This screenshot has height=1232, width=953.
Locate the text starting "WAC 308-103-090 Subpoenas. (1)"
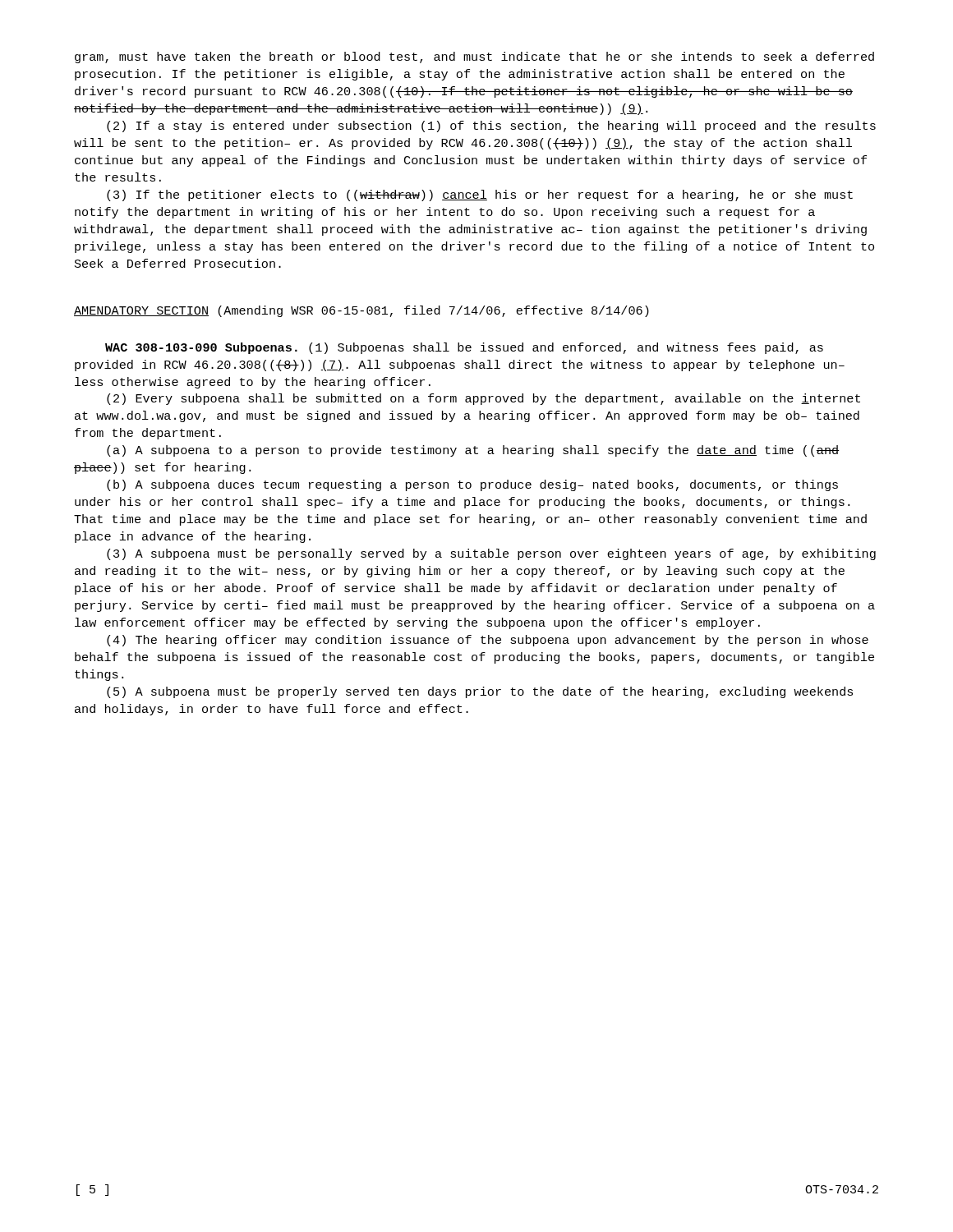coord(476,529)
